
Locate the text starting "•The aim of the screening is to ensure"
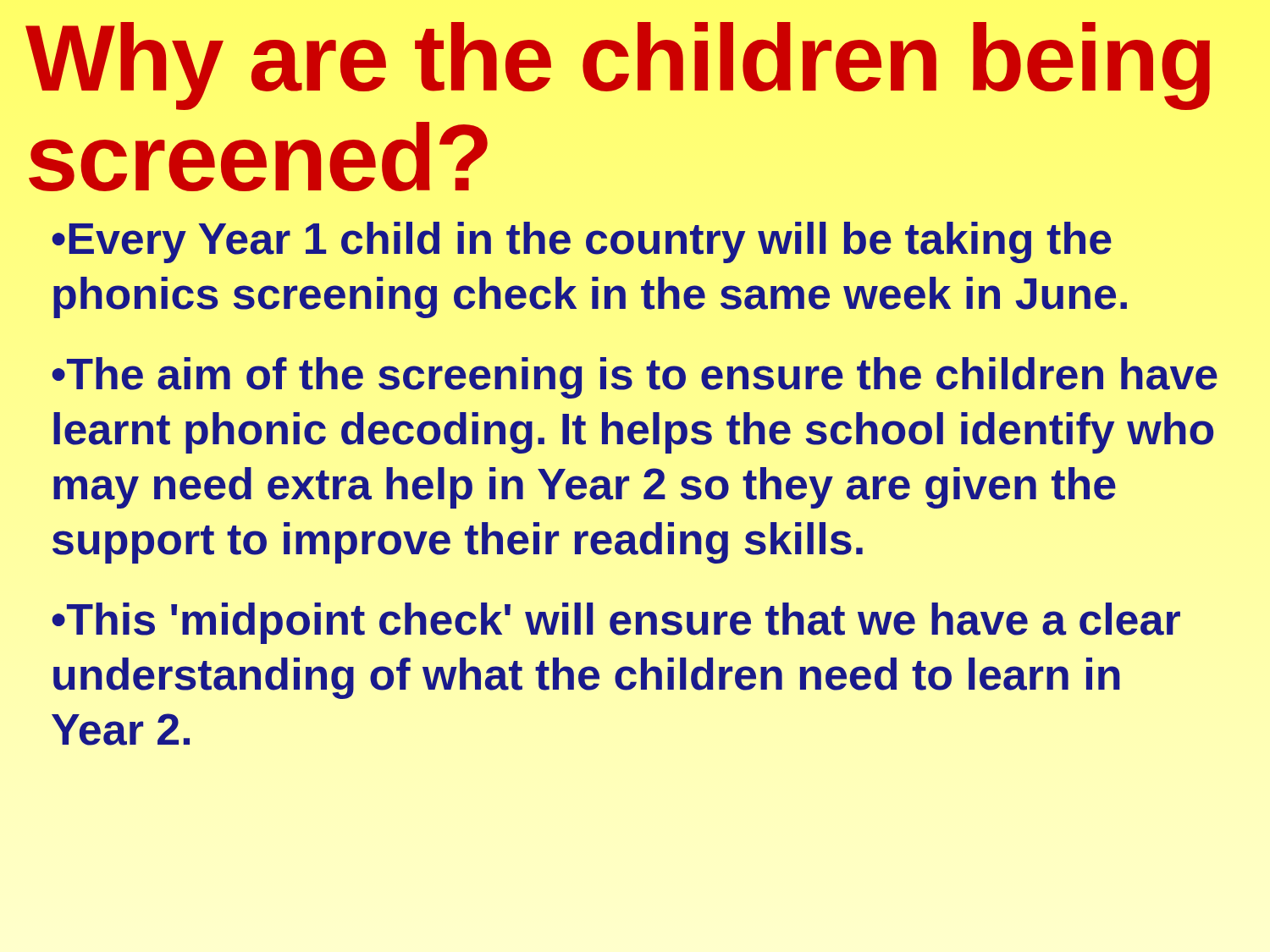(635, 457)
